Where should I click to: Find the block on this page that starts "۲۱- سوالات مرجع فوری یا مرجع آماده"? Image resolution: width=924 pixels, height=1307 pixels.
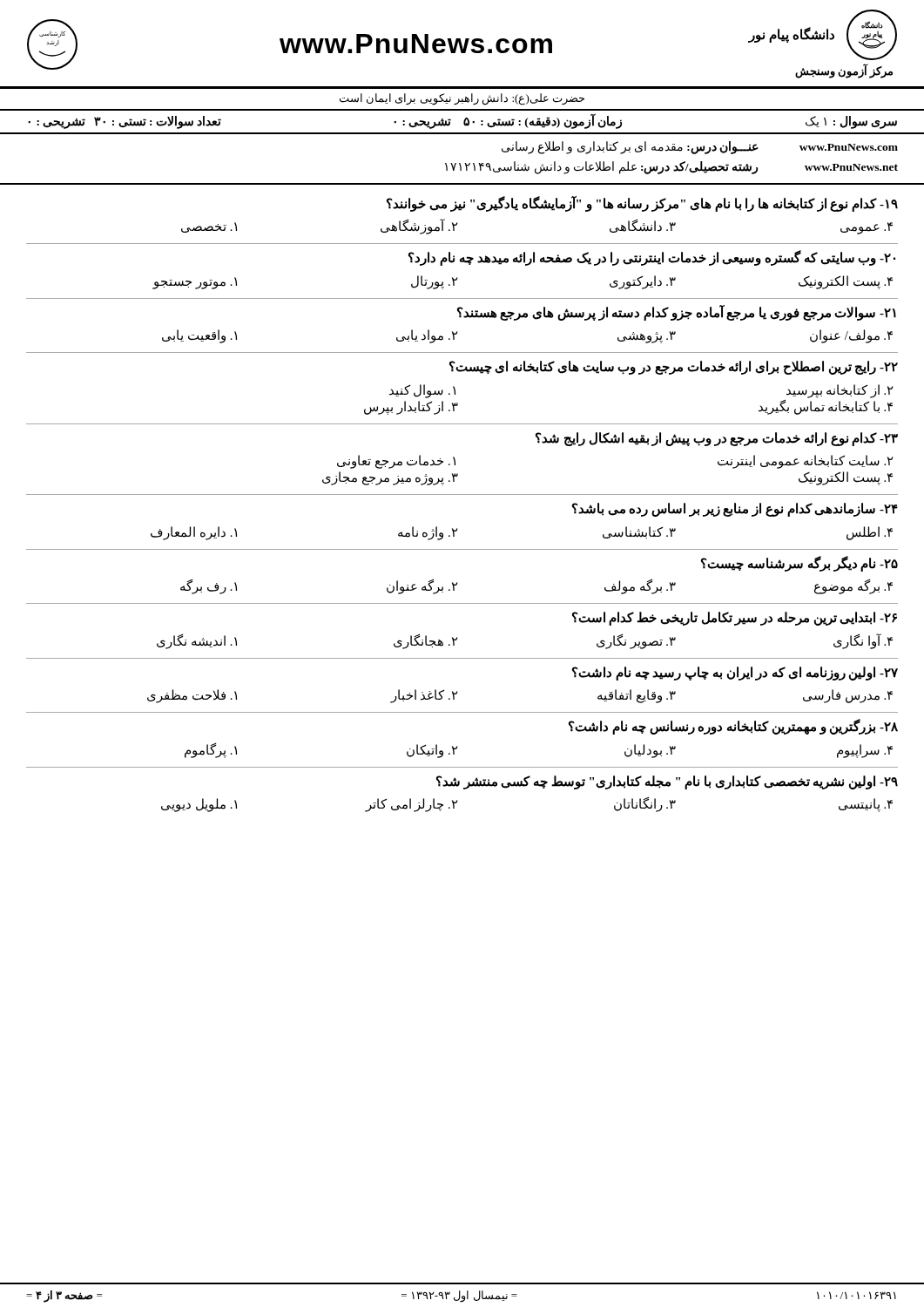[x=462, y=323]
